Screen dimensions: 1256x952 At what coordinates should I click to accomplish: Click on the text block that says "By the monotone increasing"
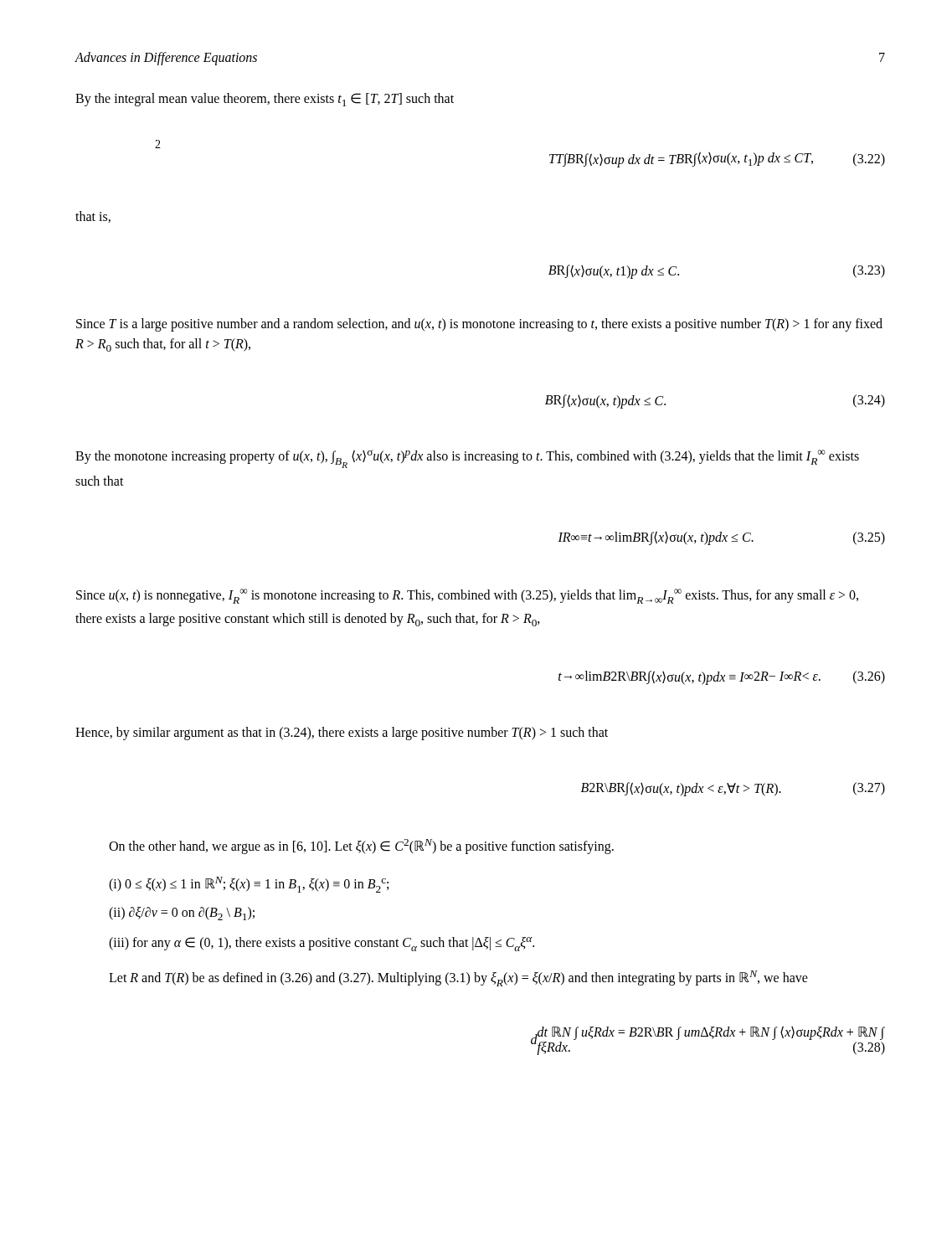coord(467,467)
